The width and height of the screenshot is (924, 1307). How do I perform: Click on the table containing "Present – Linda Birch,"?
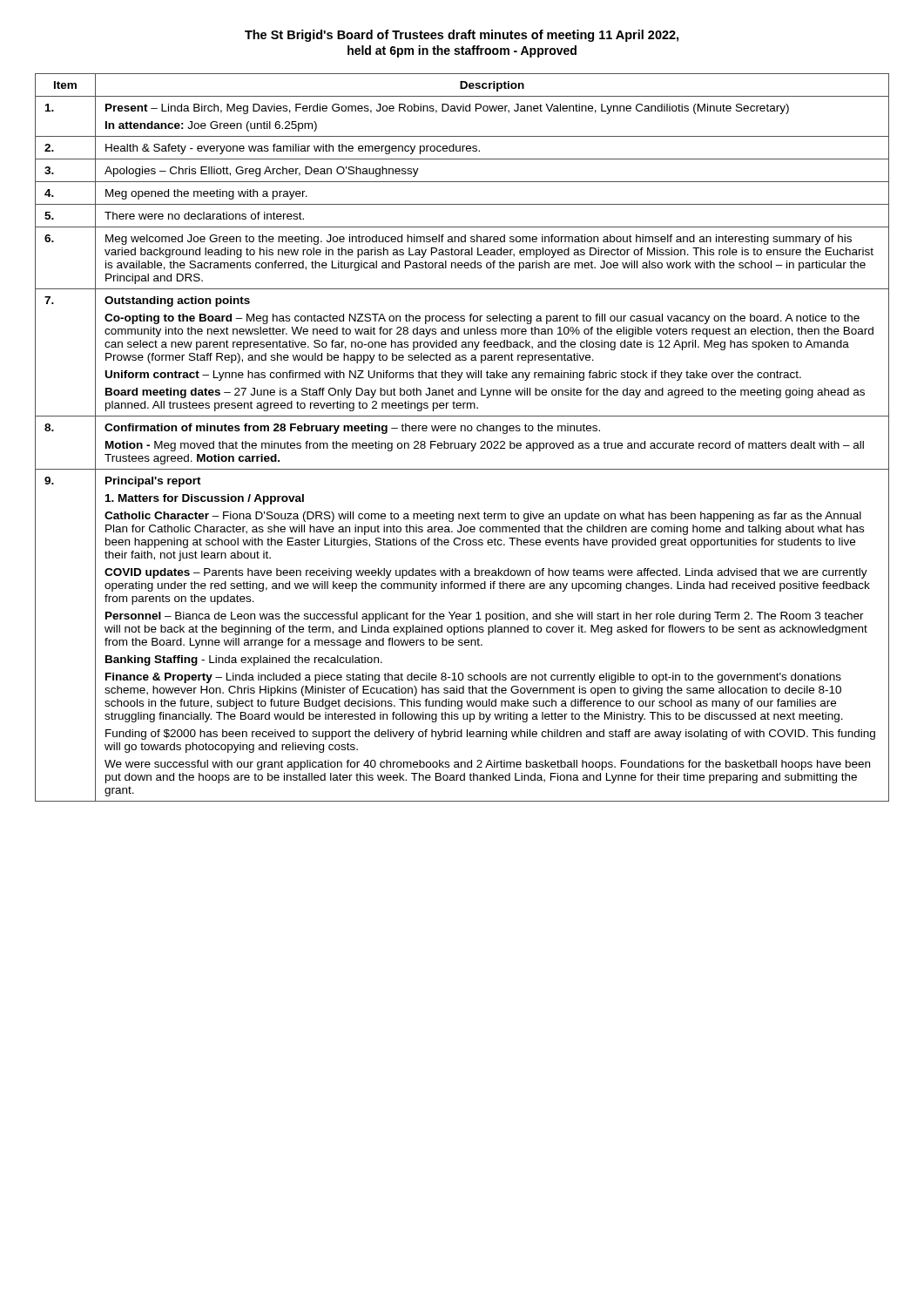pyautogui.click(x=462, y=437)
